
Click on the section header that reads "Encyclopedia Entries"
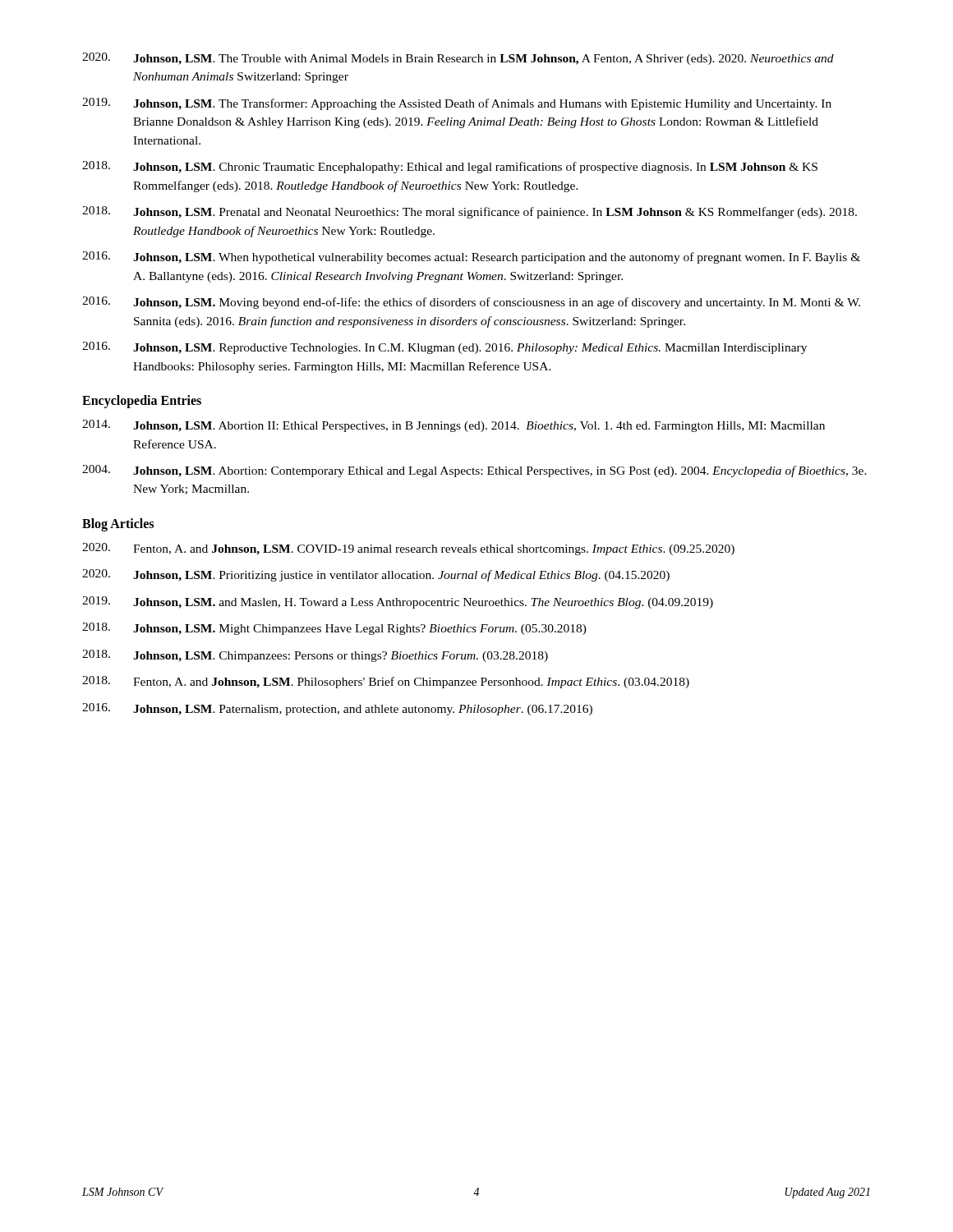pos(142,400)
